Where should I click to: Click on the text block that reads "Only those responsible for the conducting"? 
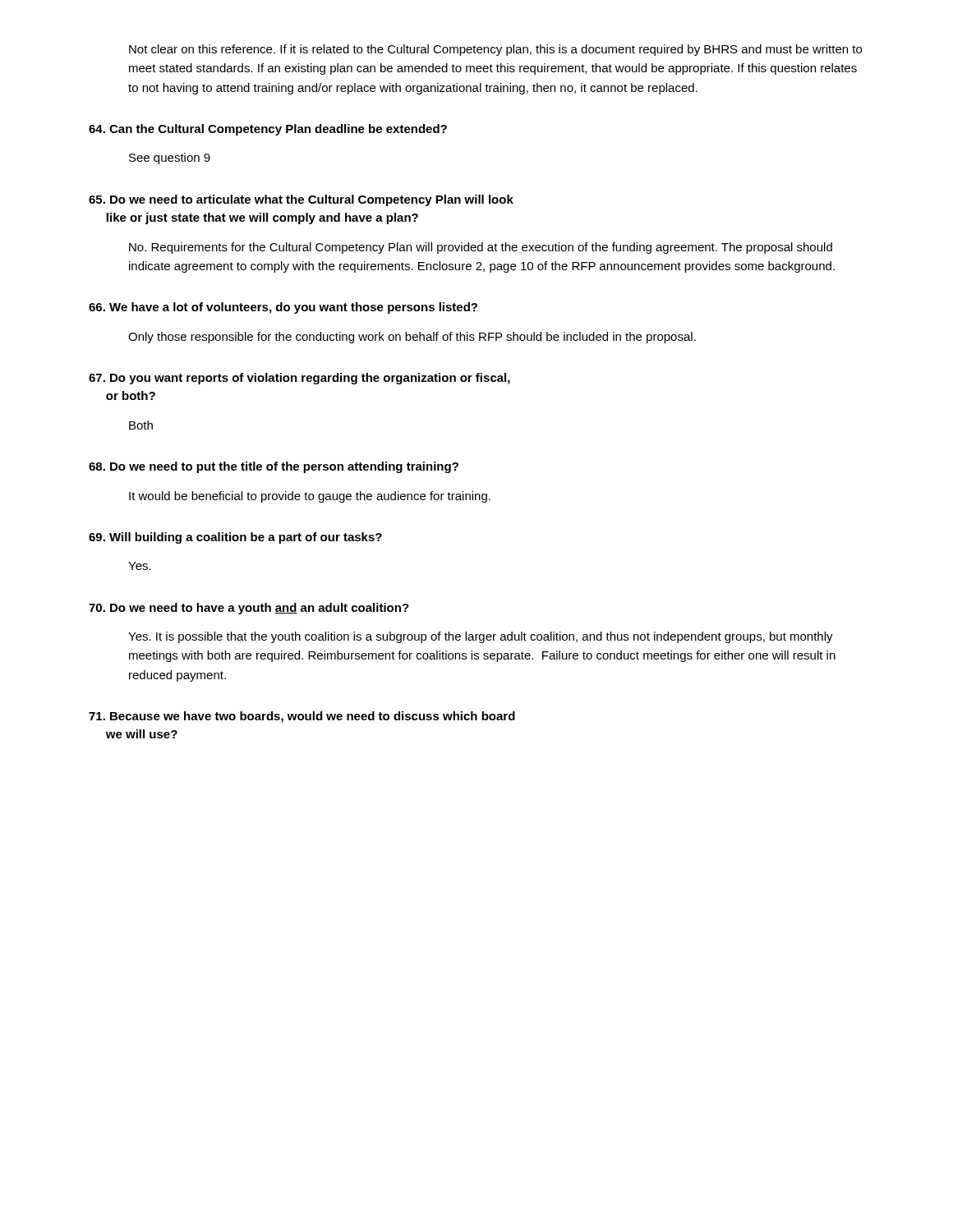pyautogui.click(x=412, y=336)
